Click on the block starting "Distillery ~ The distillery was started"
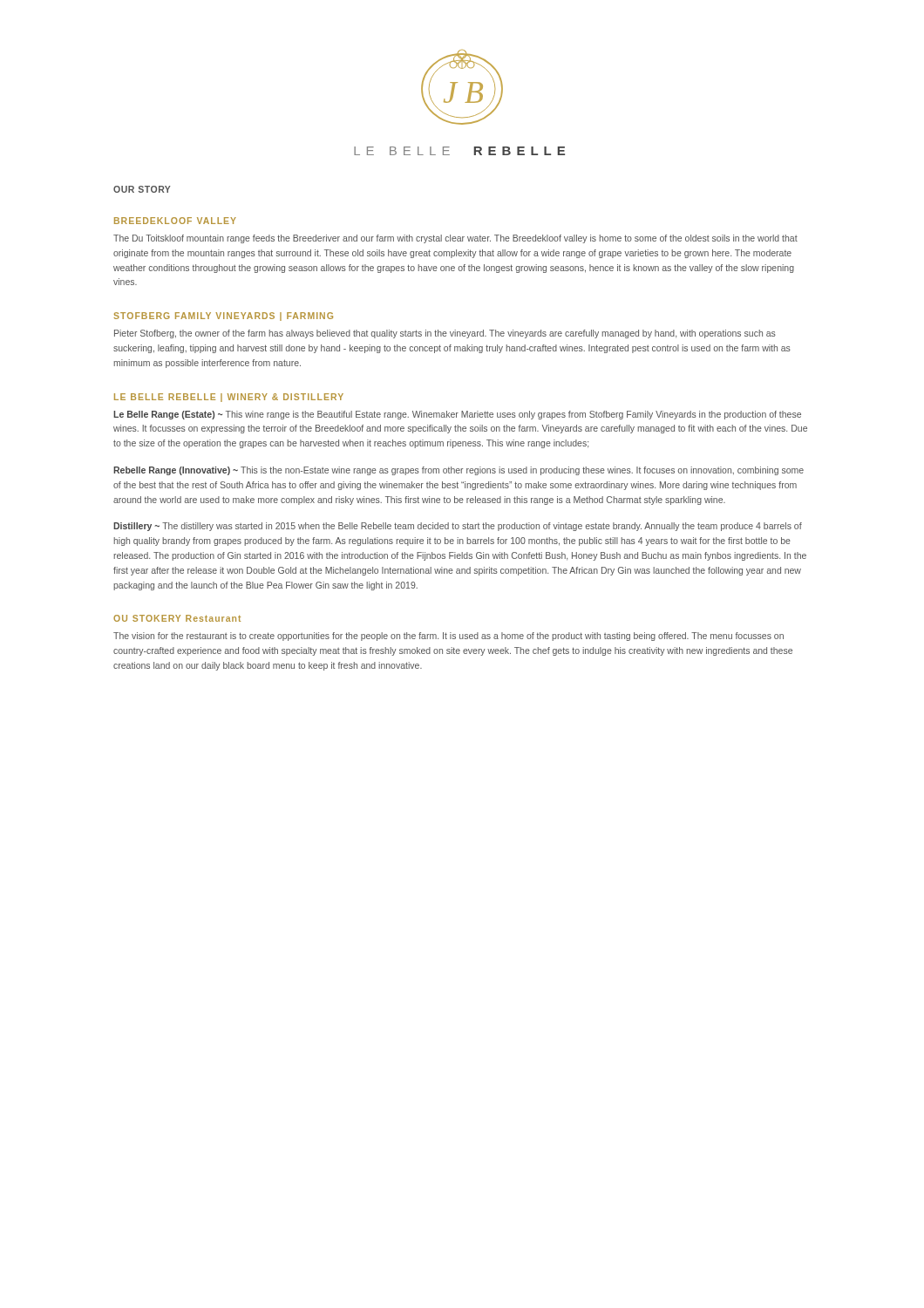924x1308 pixels. tap(460, 555)
